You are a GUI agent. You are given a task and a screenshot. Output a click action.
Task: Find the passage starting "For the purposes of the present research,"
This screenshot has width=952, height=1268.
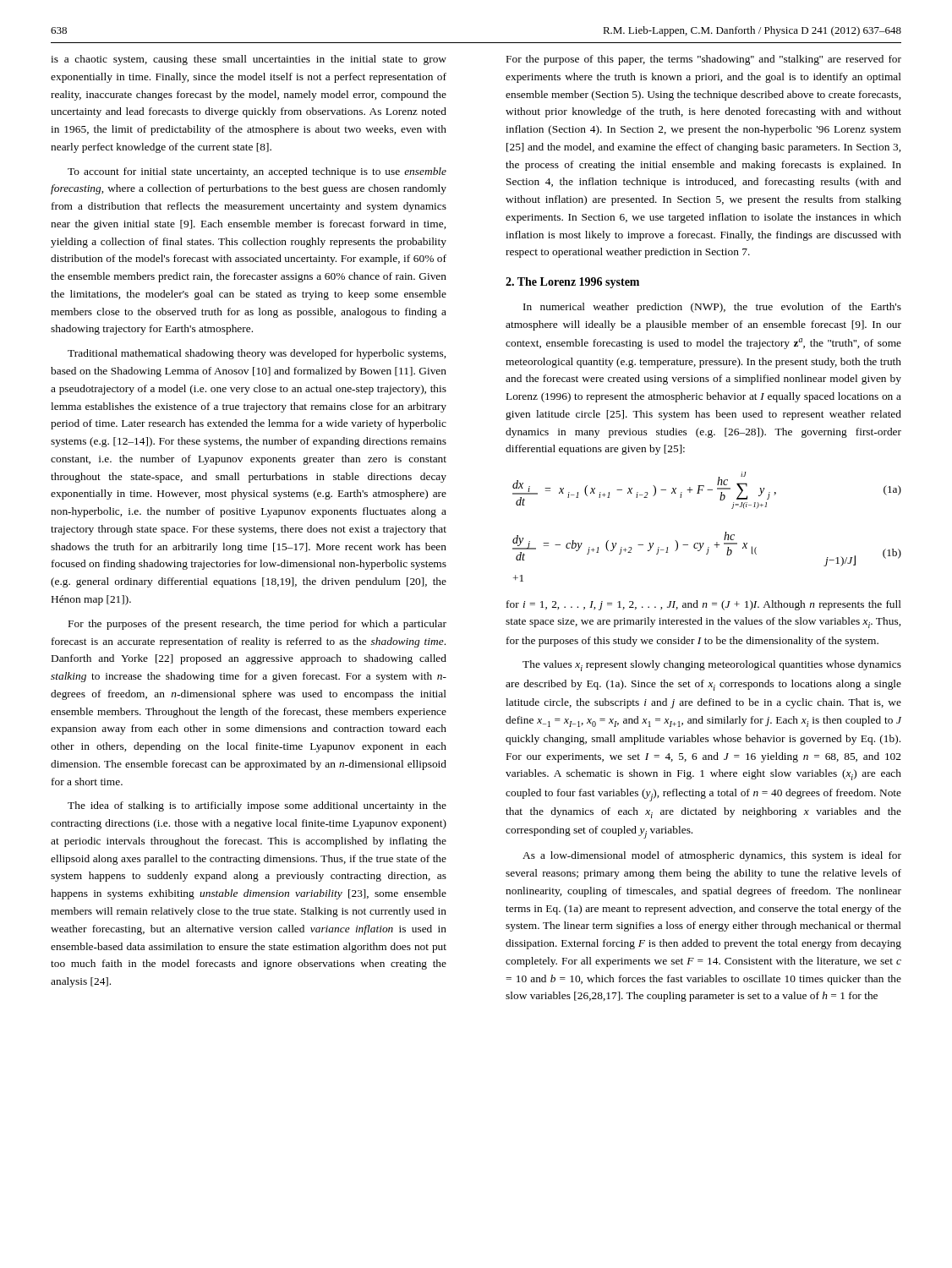pos(249,703)
